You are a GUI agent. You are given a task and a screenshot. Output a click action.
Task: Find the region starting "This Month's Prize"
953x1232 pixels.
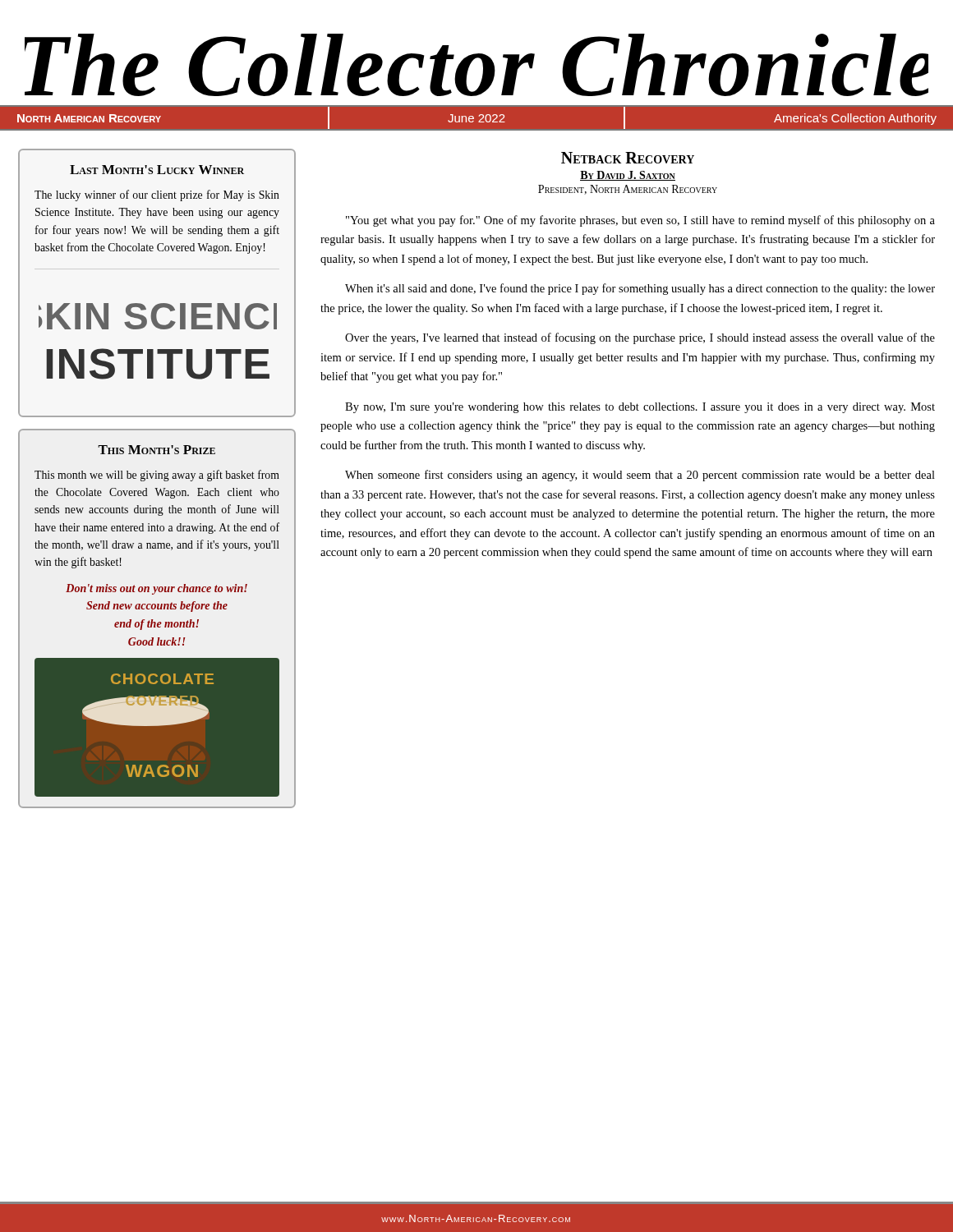pyautogui.click(x=157, y=449)
